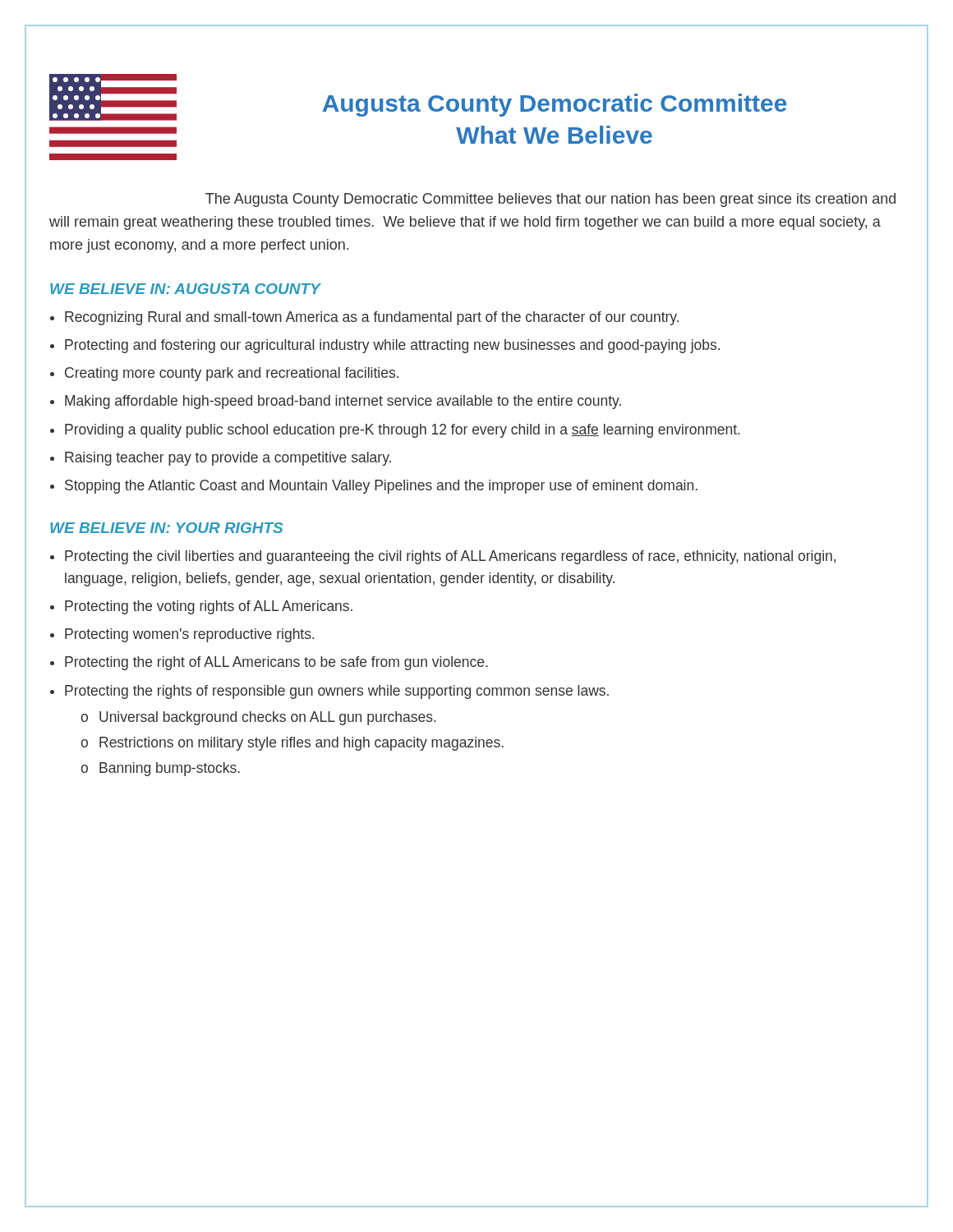This screenshot has width=953, height=1232.
Task: Find the list item that says "Protecting the voting rights of"
Action: [x=209, y=606]
